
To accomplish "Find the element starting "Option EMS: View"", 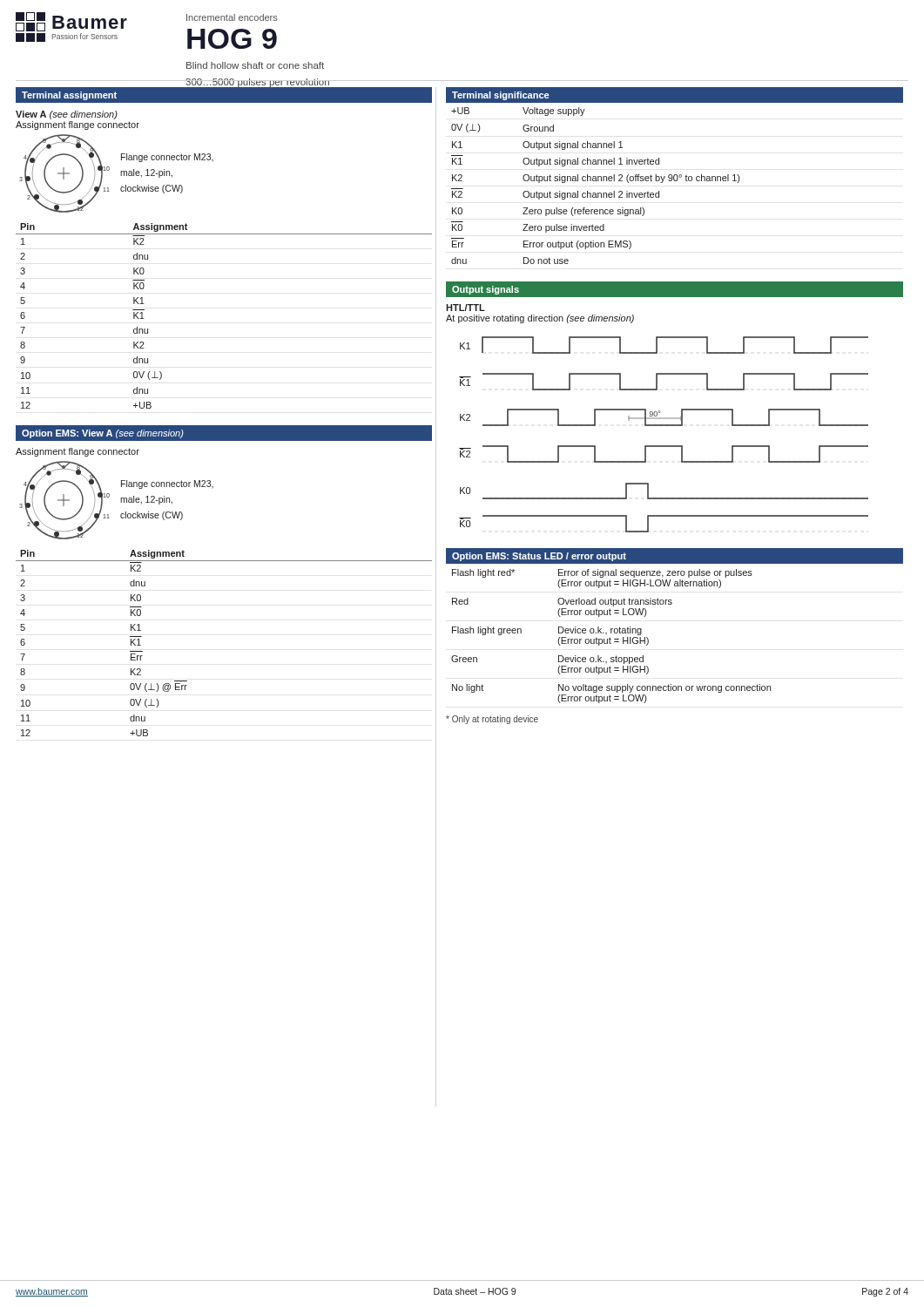I will 103,433.
